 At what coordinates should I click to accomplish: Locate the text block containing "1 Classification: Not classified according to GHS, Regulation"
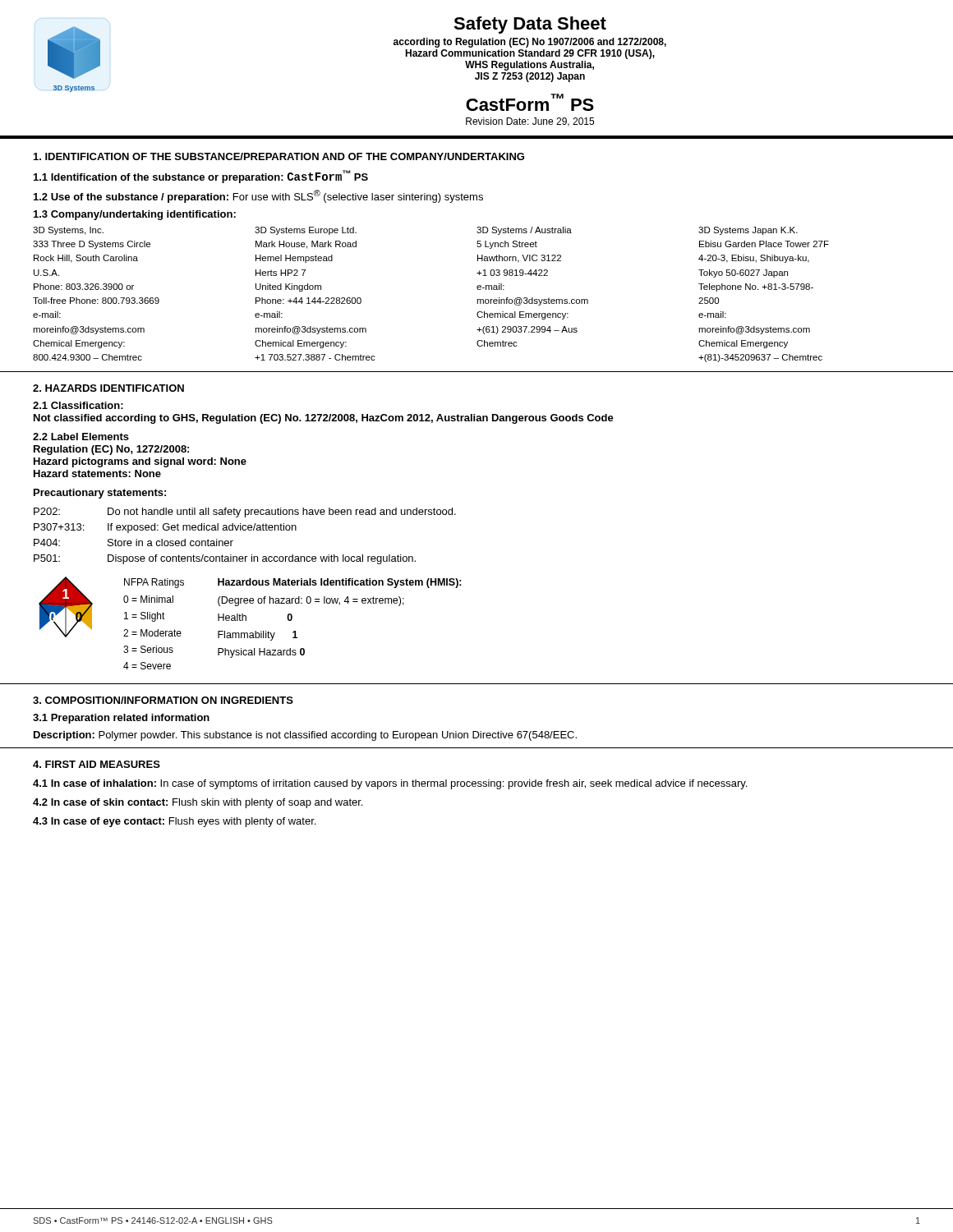[476, 412]
